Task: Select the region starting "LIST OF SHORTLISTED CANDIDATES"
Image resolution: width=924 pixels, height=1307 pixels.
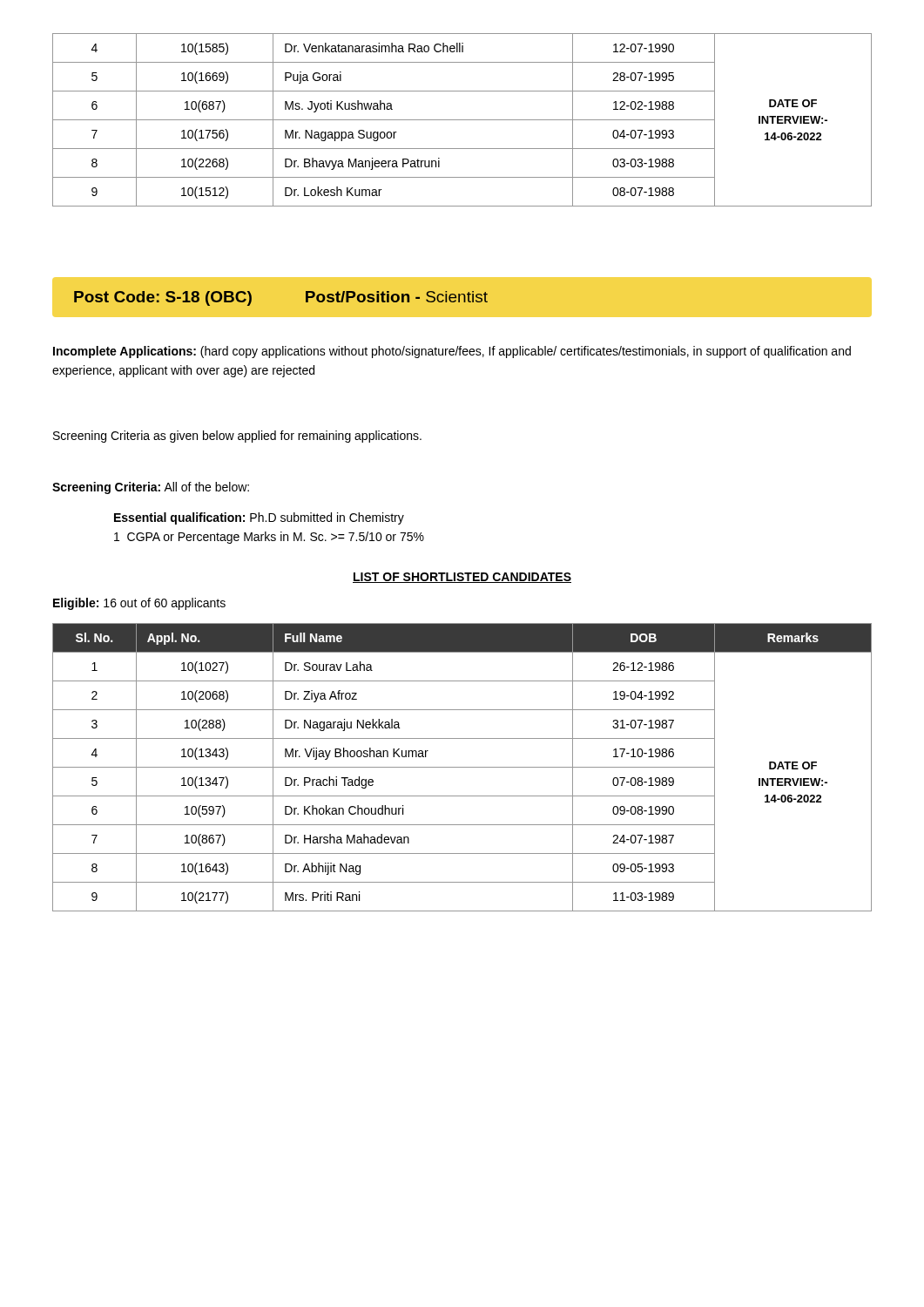Action: point(462,577)
